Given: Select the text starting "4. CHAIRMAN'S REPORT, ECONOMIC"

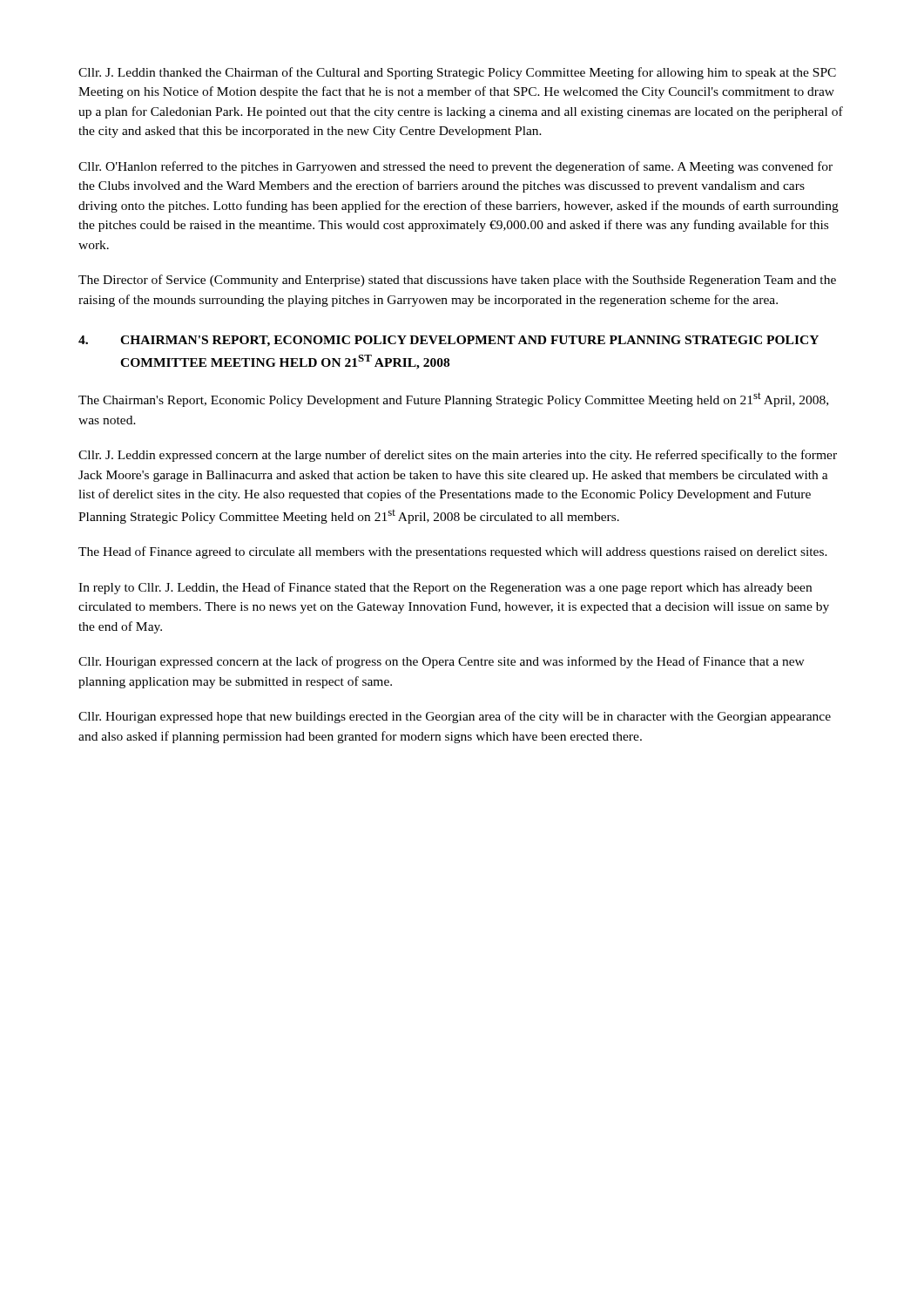Looking at the screenshot, I should [462, 351].
